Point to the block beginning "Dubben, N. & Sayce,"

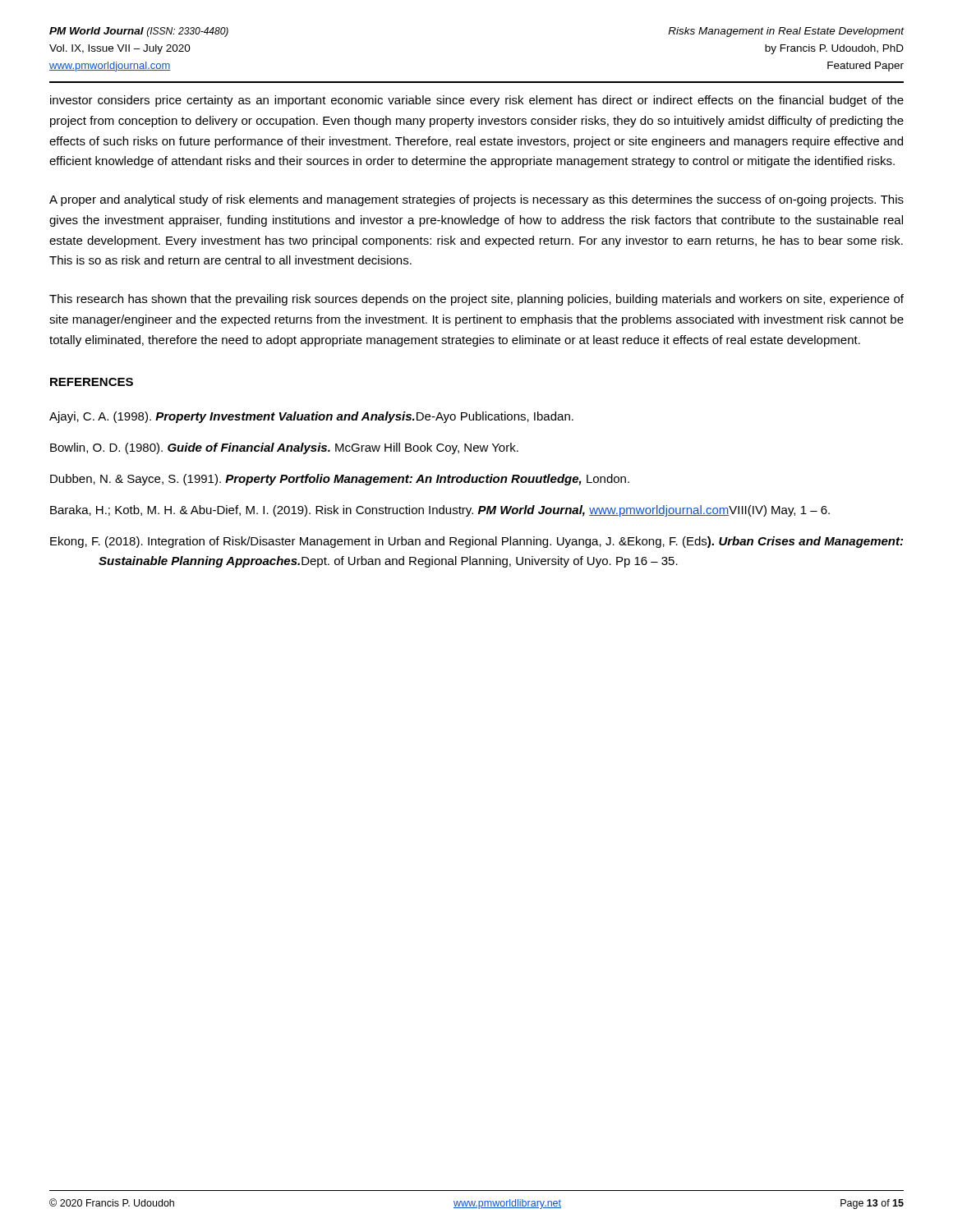340,479
